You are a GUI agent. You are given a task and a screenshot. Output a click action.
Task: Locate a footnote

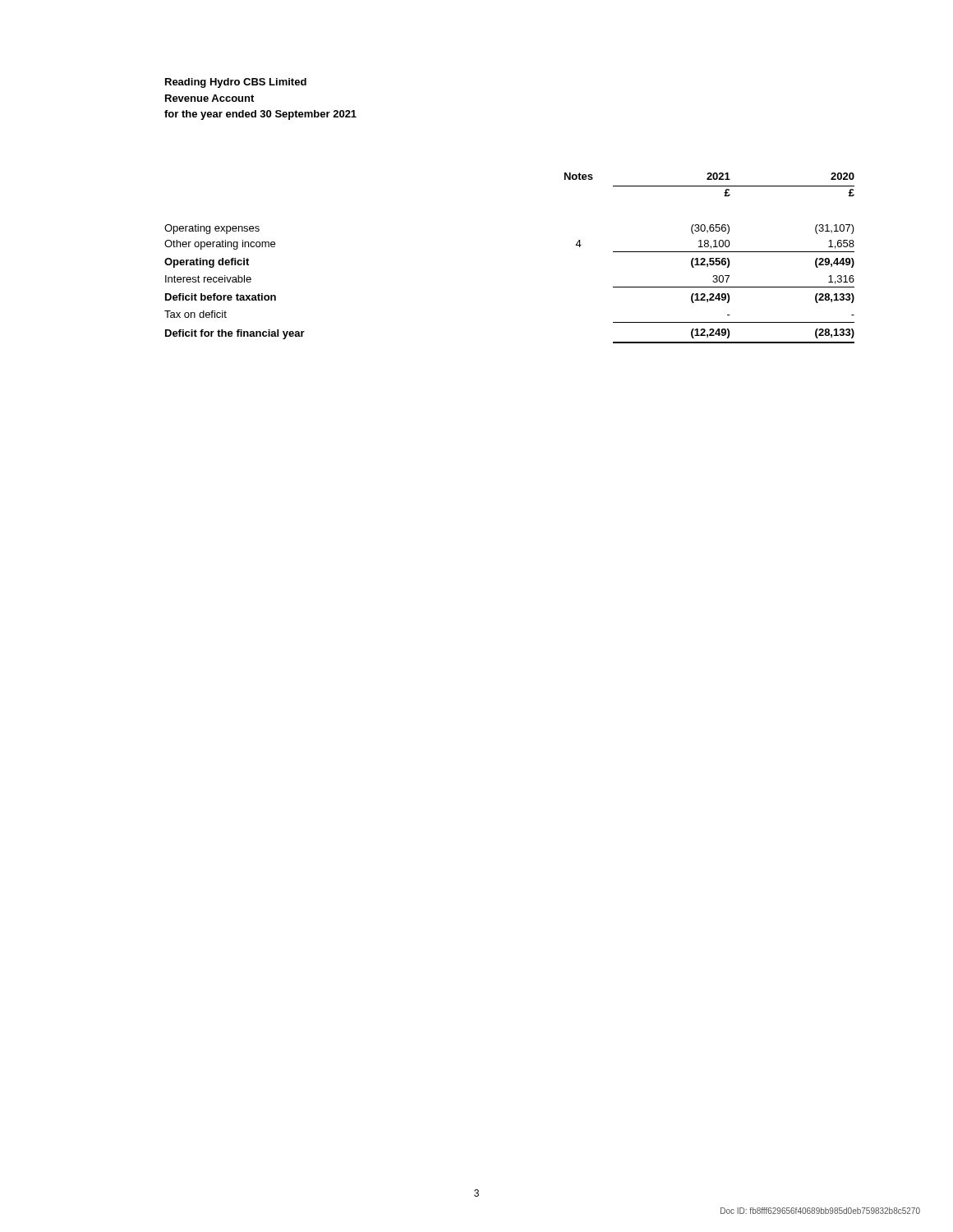pos(820,1211)
